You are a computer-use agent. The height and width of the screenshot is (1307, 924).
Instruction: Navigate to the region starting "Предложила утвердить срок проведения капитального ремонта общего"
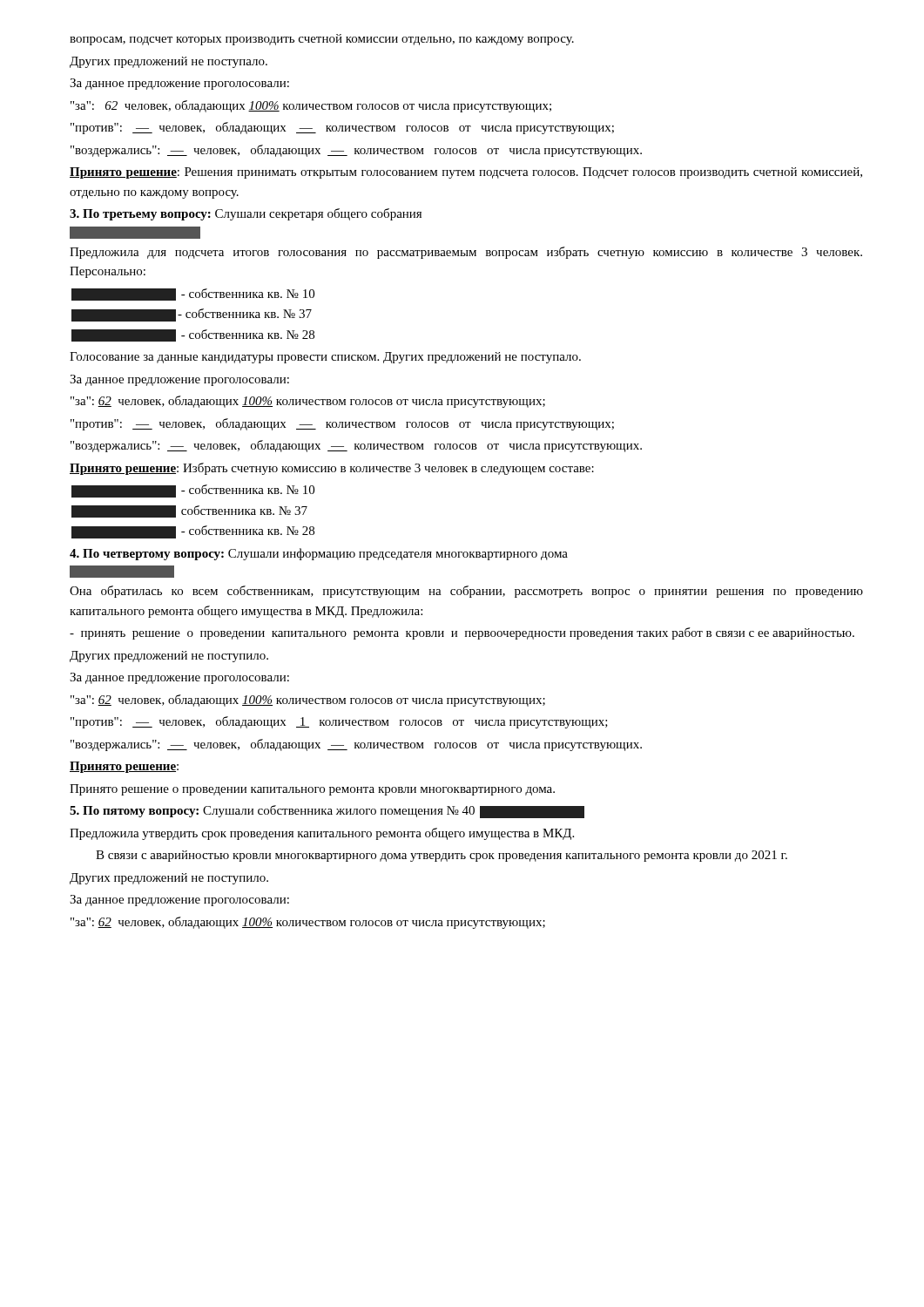[x=322, y=834]
